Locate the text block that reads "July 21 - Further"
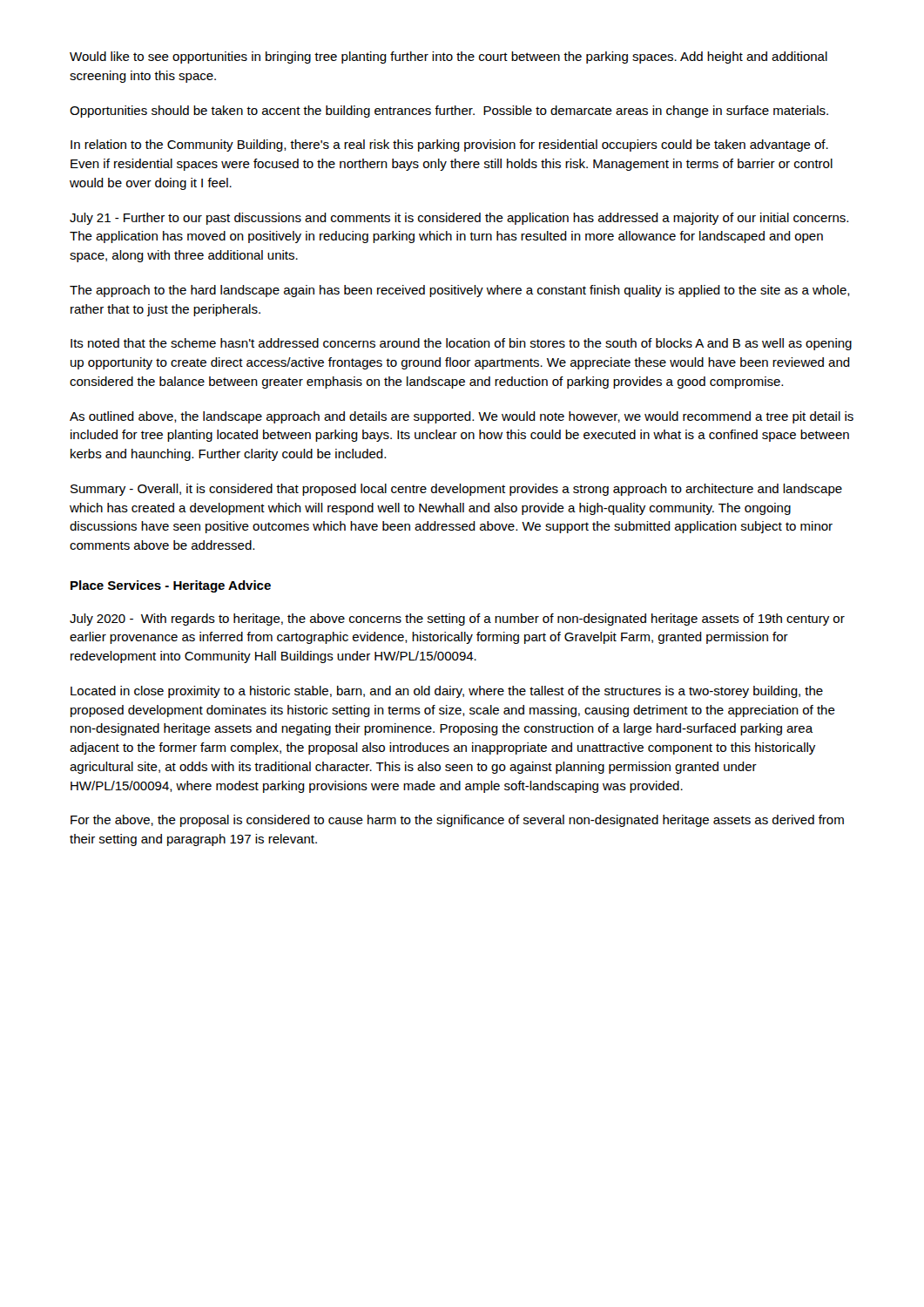Viewport: 924px width, 1307px height. [x=460, y=236]
